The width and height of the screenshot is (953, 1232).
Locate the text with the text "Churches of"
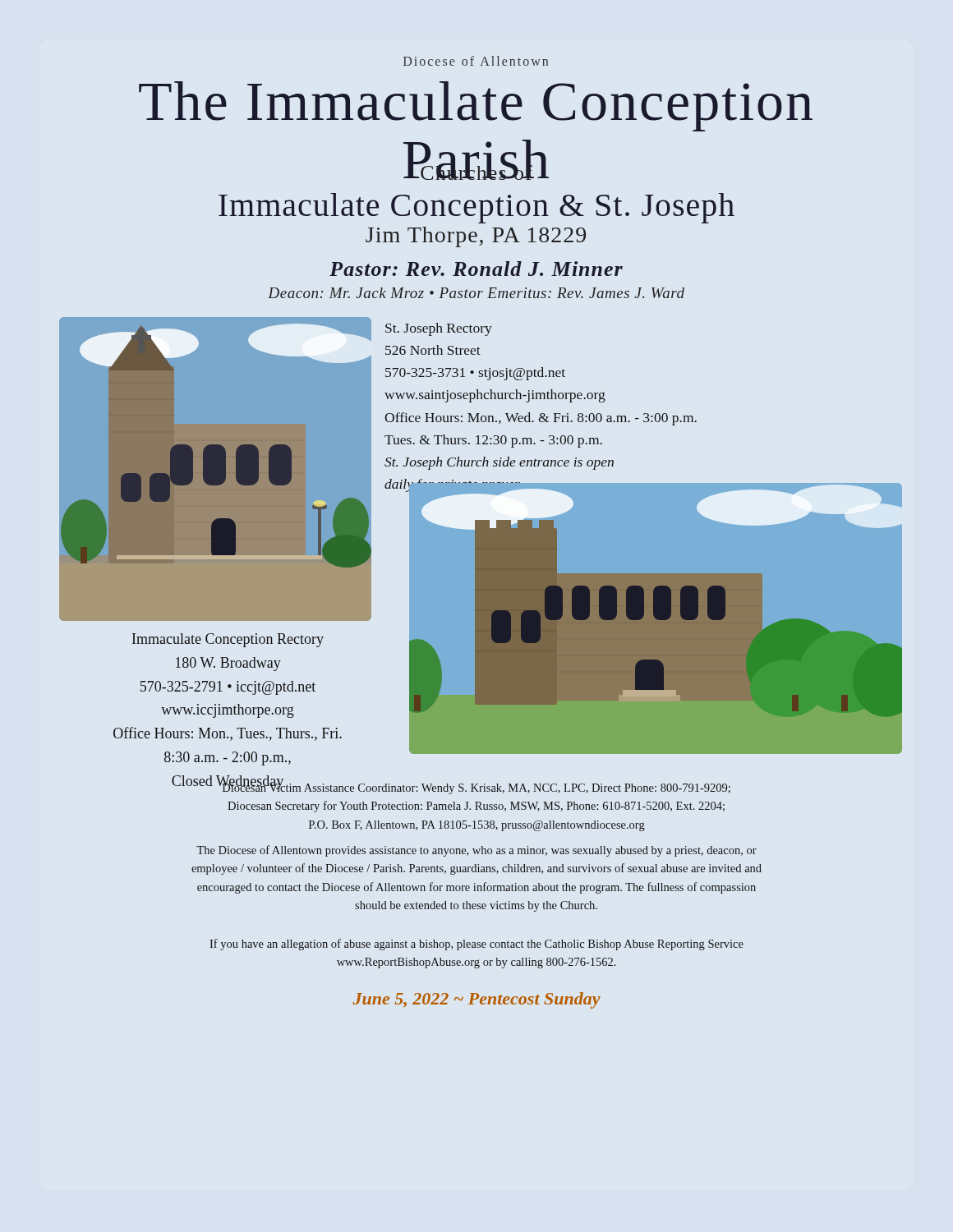[476, 173]
